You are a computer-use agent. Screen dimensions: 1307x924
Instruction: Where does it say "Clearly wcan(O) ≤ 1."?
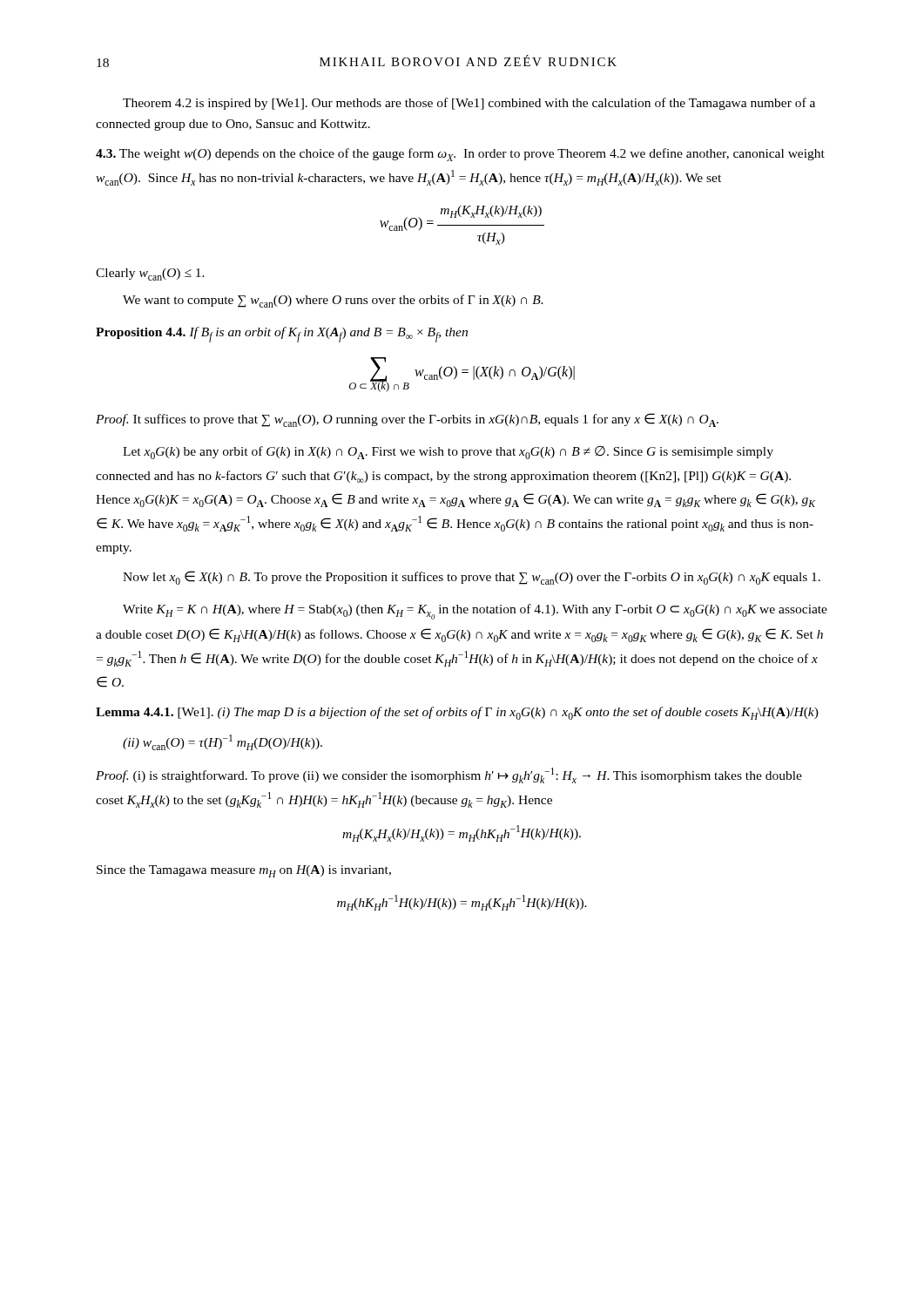tap(150, 274)
